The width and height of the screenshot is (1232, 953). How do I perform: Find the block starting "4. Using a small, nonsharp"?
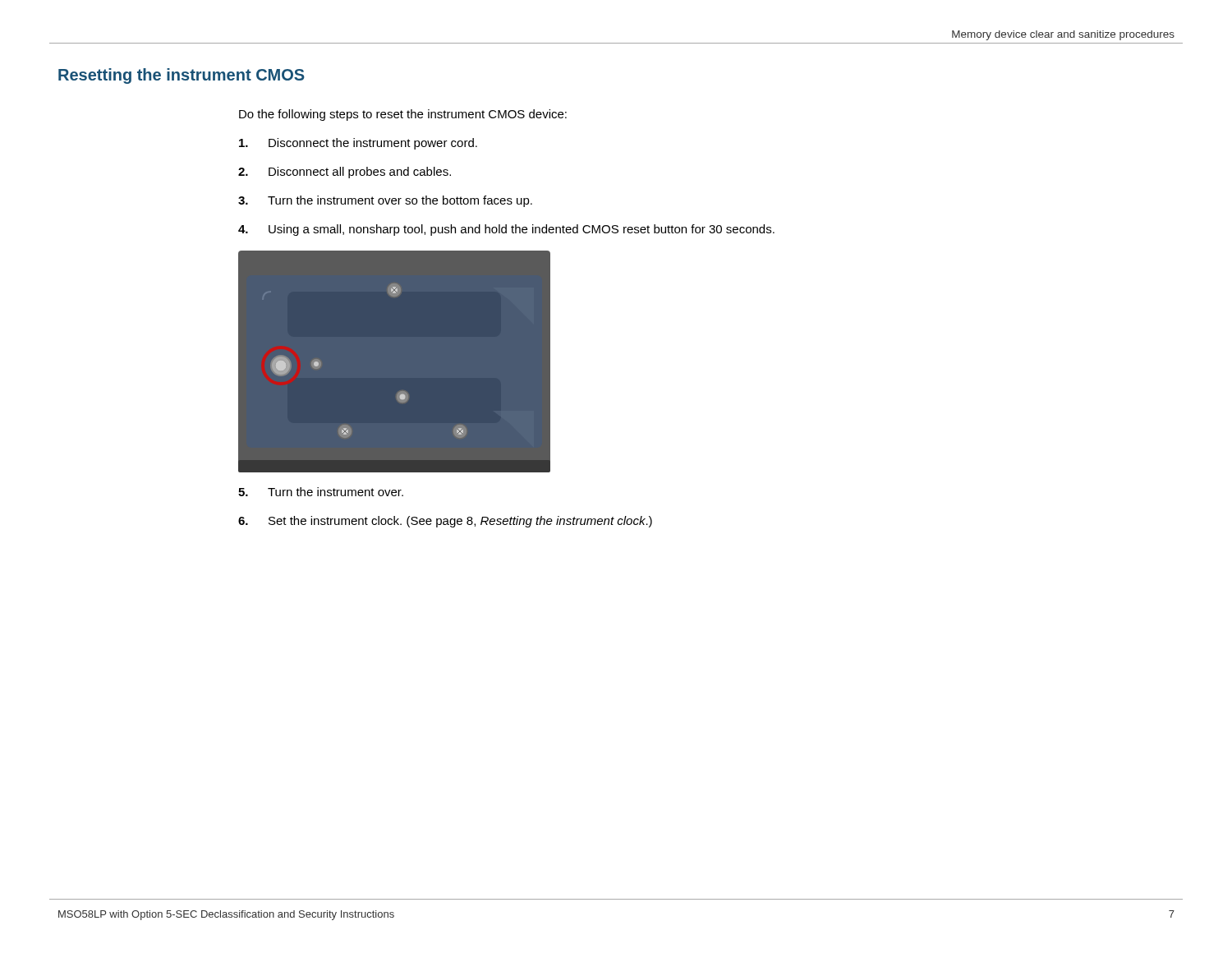pyautogui.click(x=507, y=229)
